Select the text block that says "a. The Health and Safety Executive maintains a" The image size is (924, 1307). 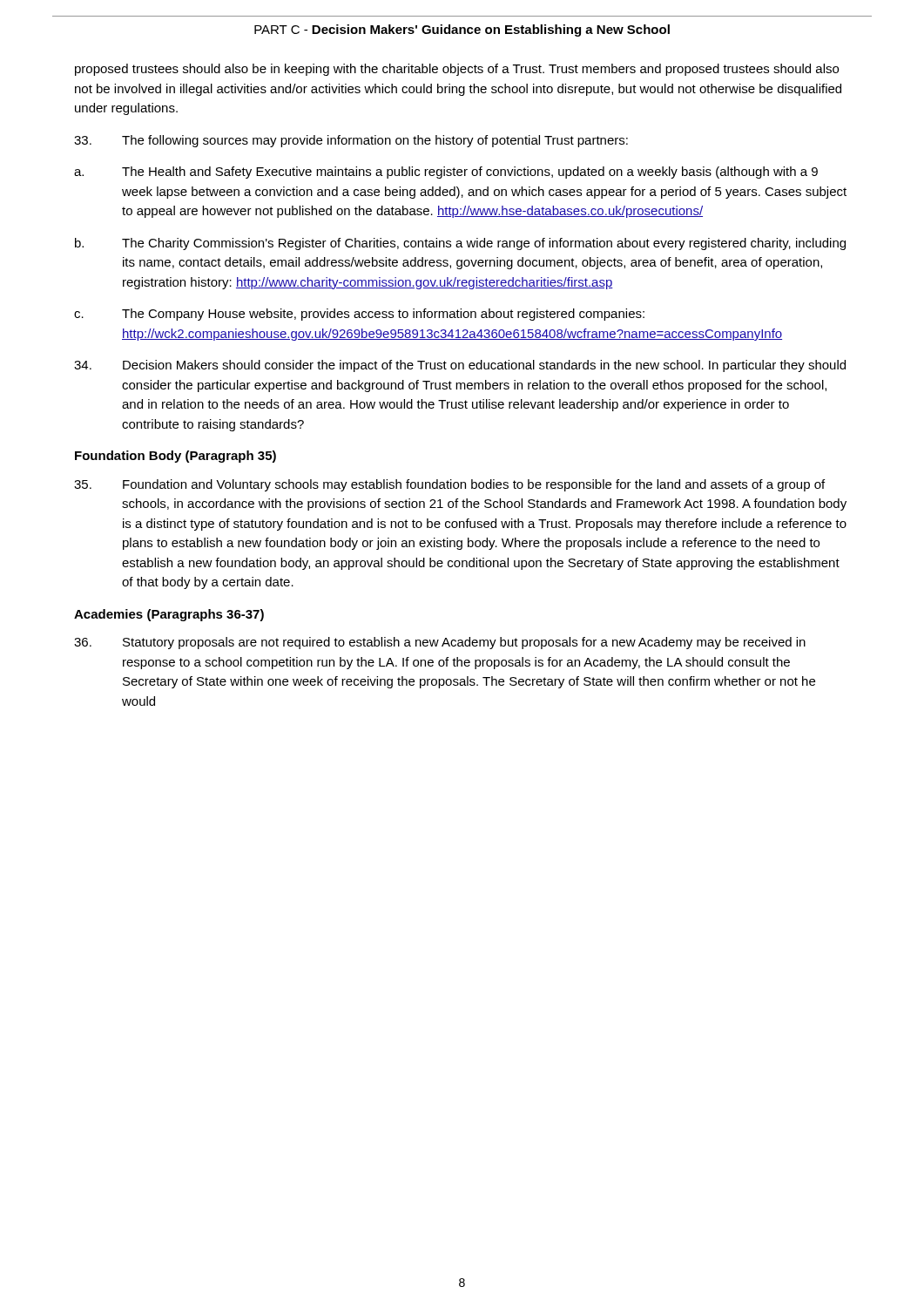click(462, 191)
